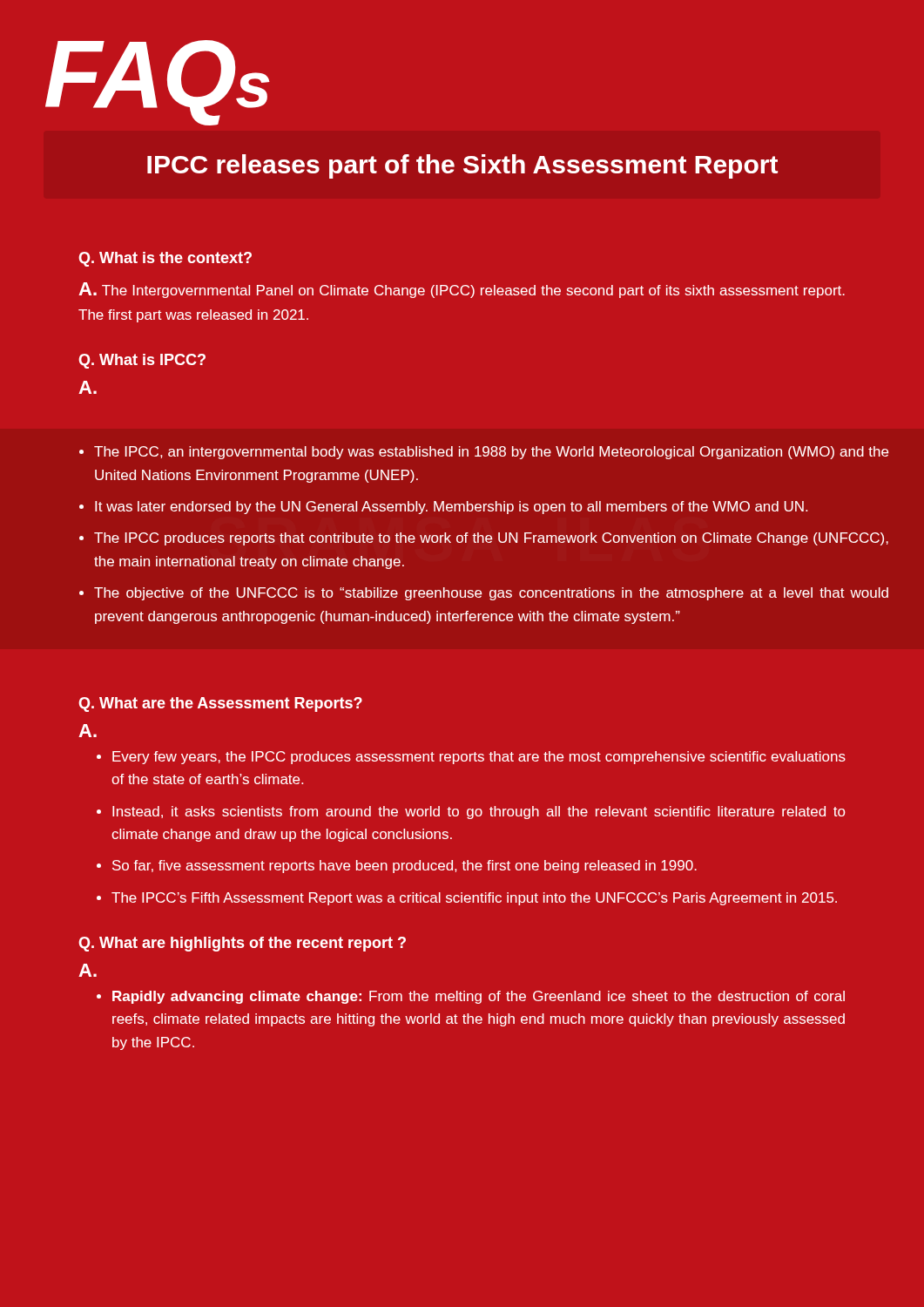Image resolution: width=924 pixels, height=1307 pixels.
Task: Locate the passage starting "Q. What are the Assessment"
Action: click(221, 703)
